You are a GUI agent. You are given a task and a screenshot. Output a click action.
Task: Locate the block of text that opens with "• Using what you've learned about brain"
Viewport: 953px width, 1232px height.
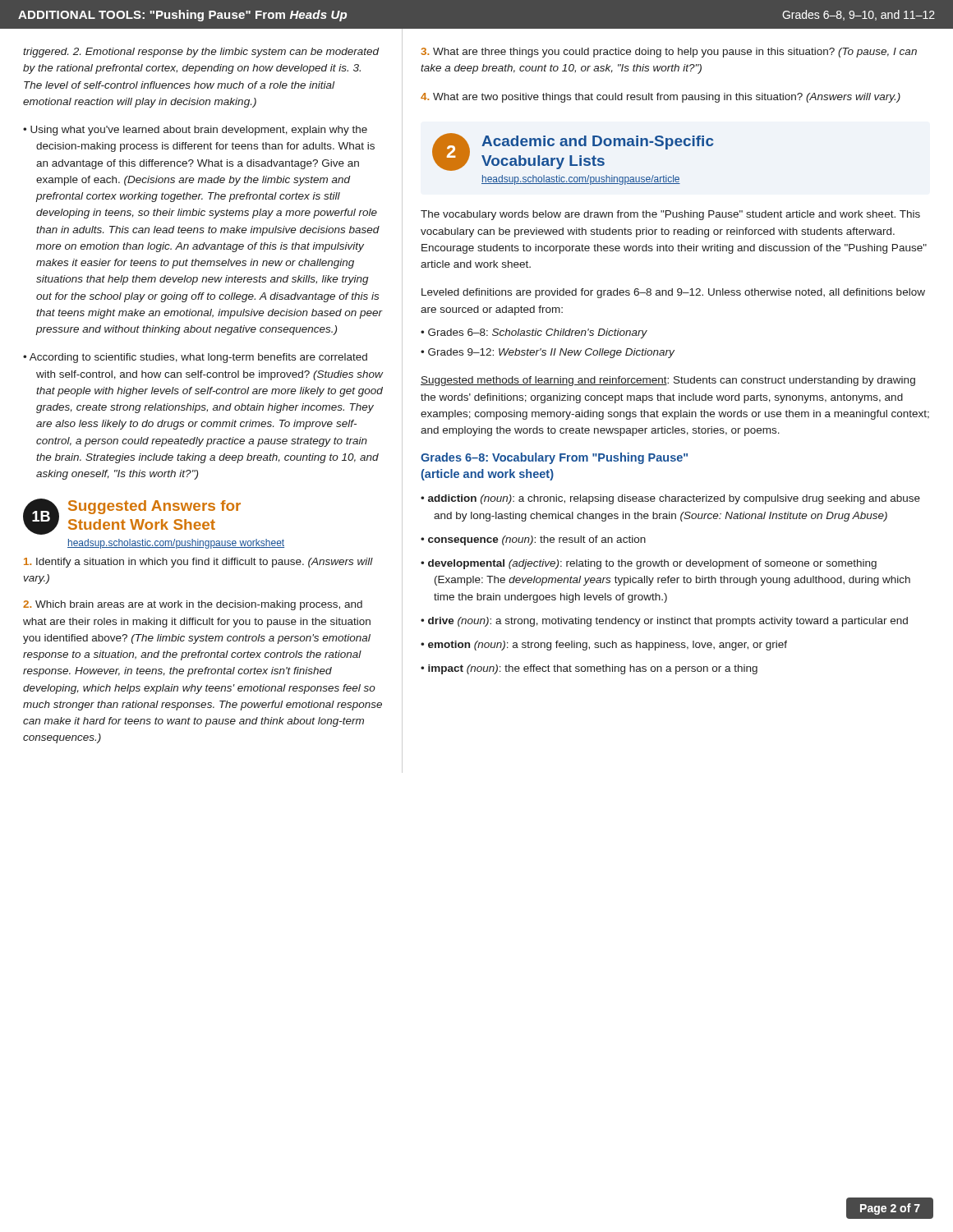tap(203, 230)
